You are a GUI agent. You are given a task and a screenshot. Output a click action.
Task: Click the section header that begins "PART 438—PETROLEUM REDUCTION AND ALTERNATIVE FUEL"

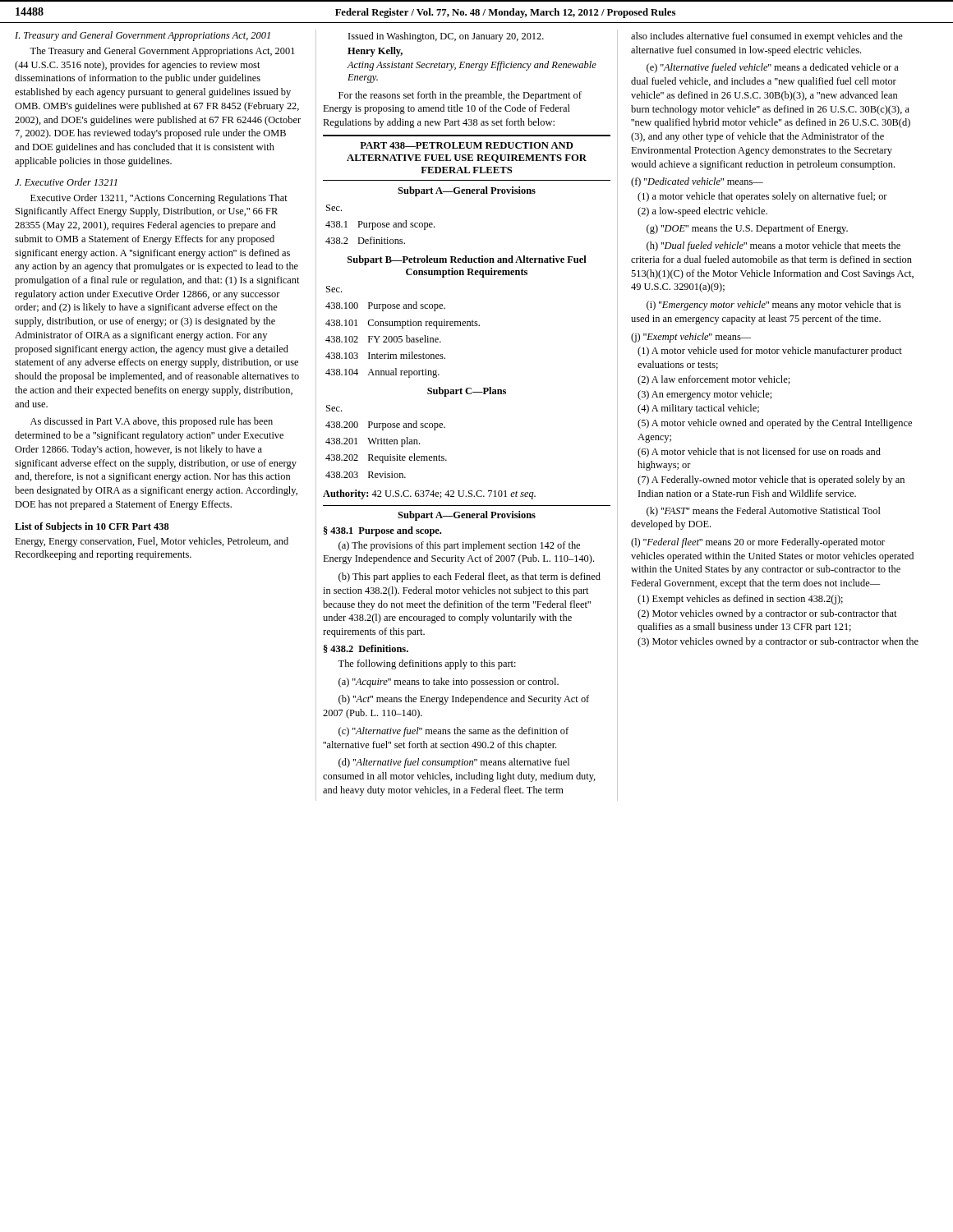tap(467, 158)
